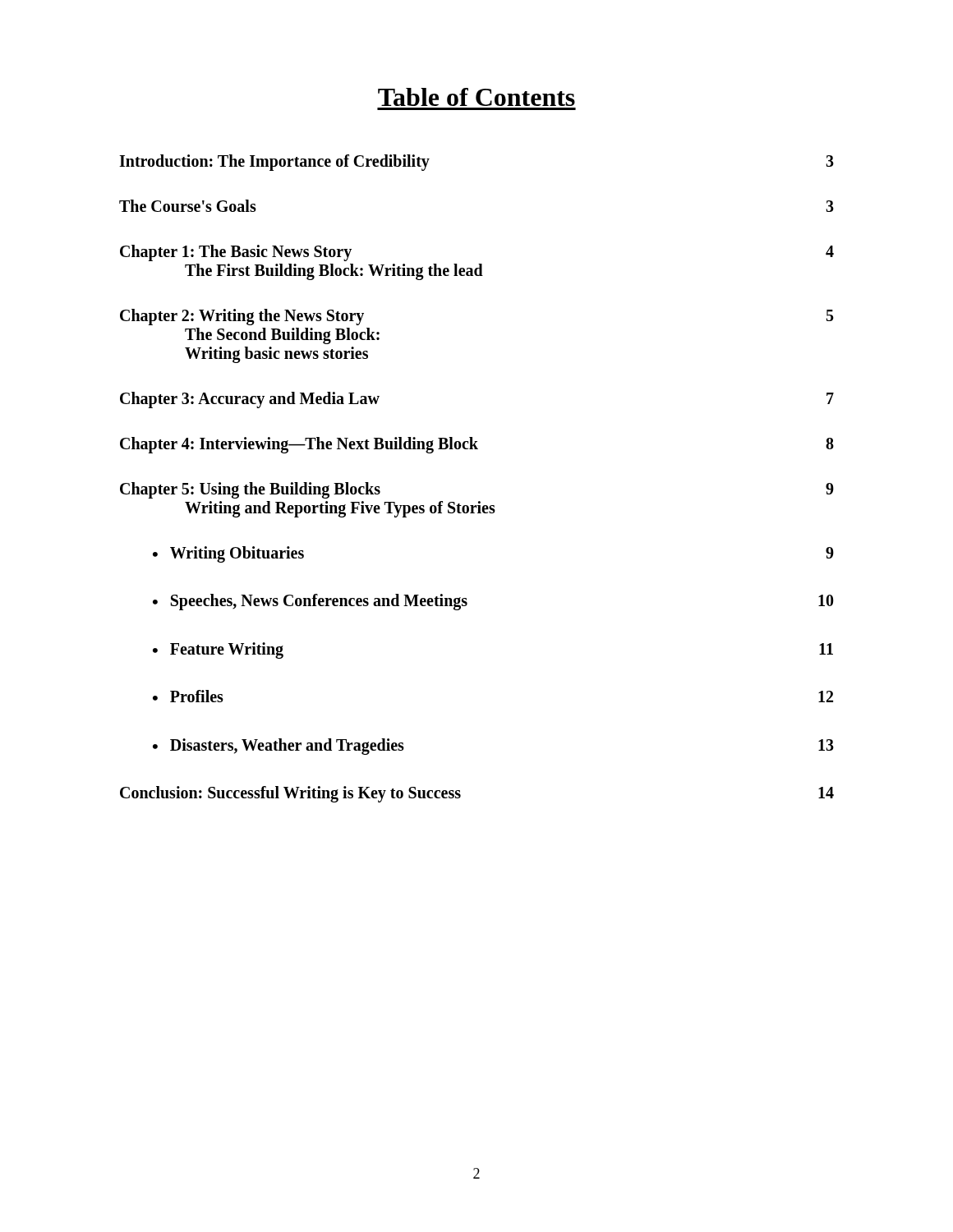Locate the block of text that opens with "Conclusion: Successful Writing"
This screenshot has width=953, height=1232.
point(277,794)
